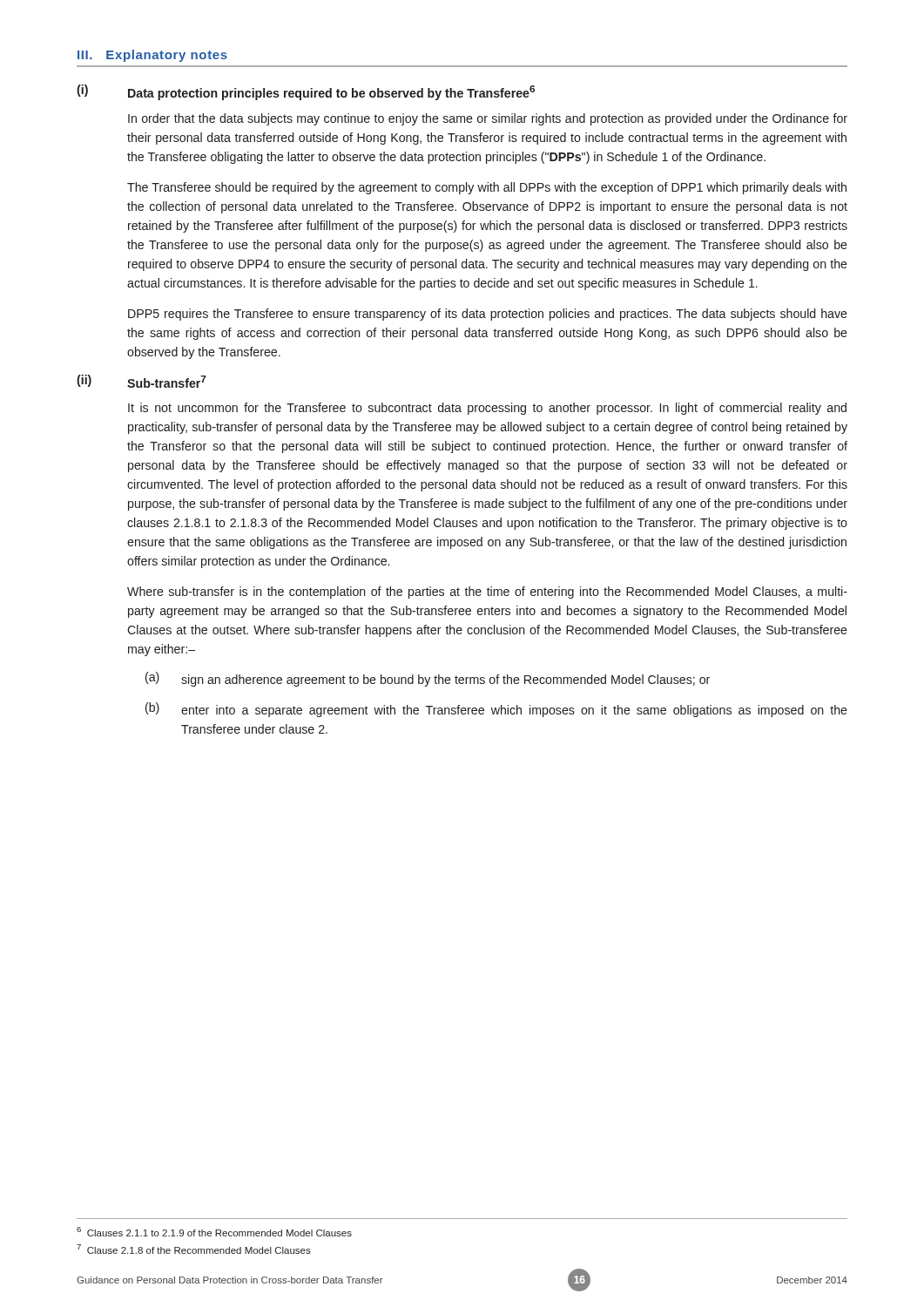Find the region starting "(a) sign an adherence agreement to be bound"

coord(427,680)
